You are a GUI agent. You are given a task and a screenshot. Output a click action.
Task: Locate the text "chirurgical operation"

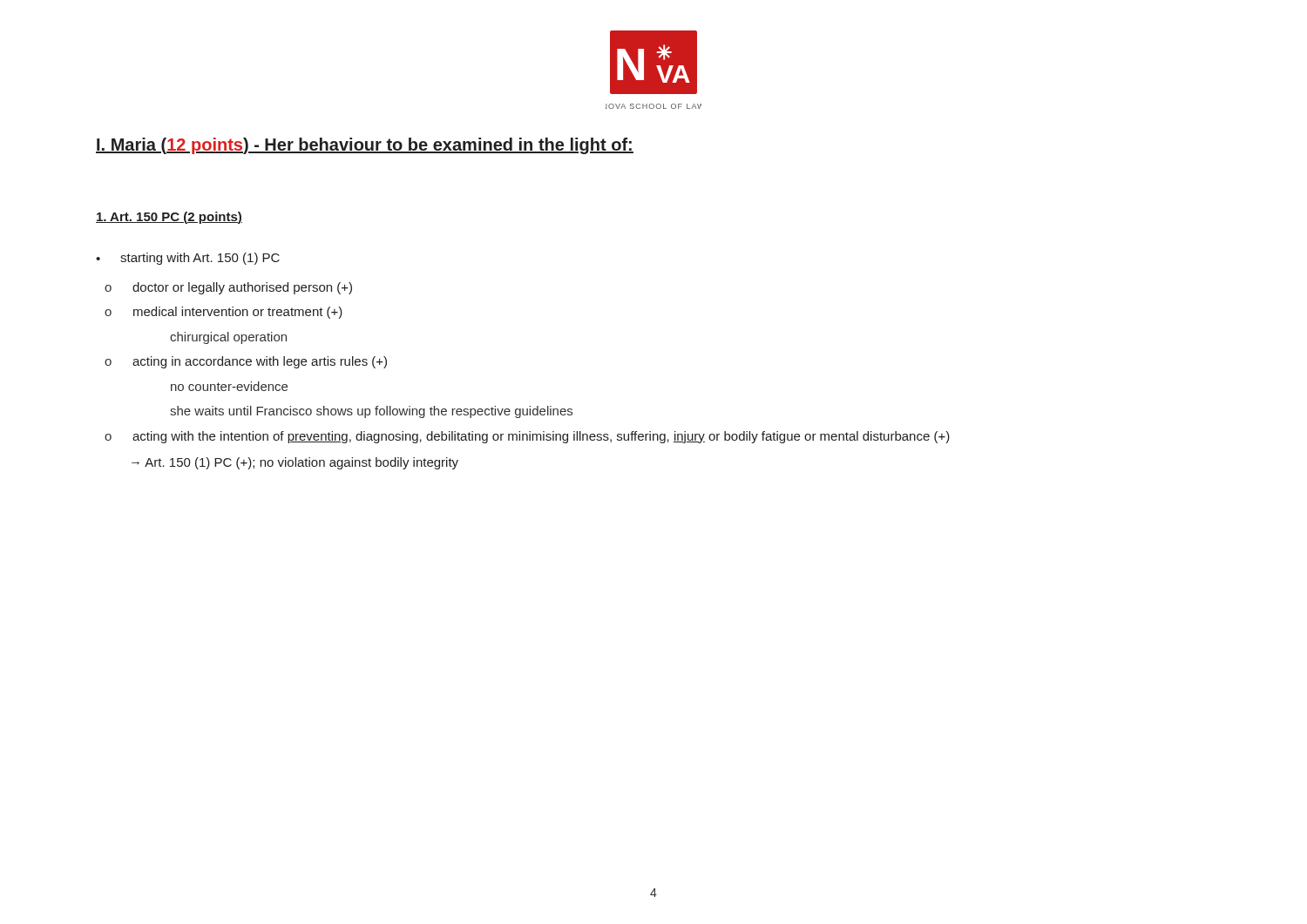point(229,336)
